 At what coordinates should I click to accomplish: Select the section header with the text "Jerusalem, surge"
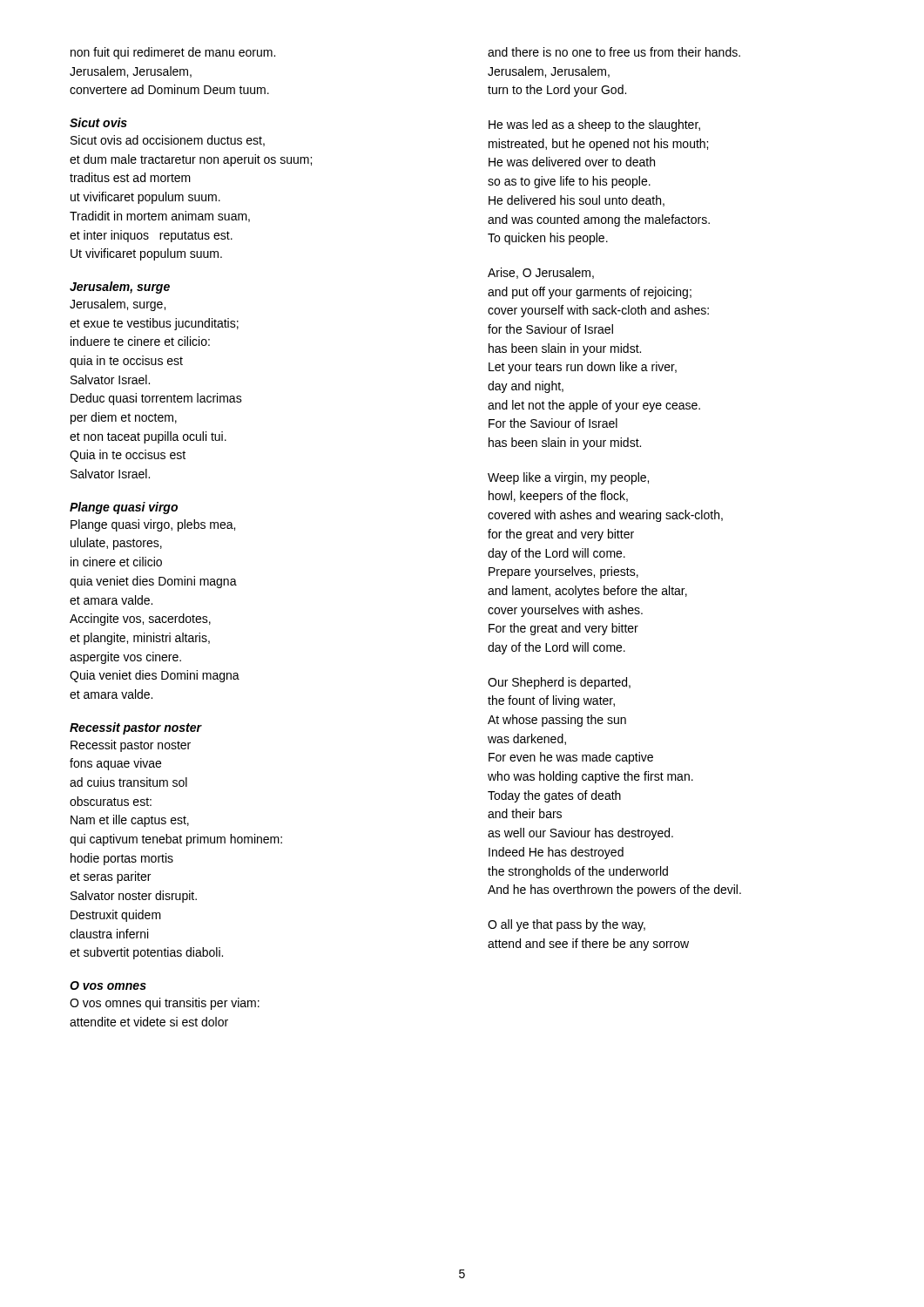click(120, 287)
